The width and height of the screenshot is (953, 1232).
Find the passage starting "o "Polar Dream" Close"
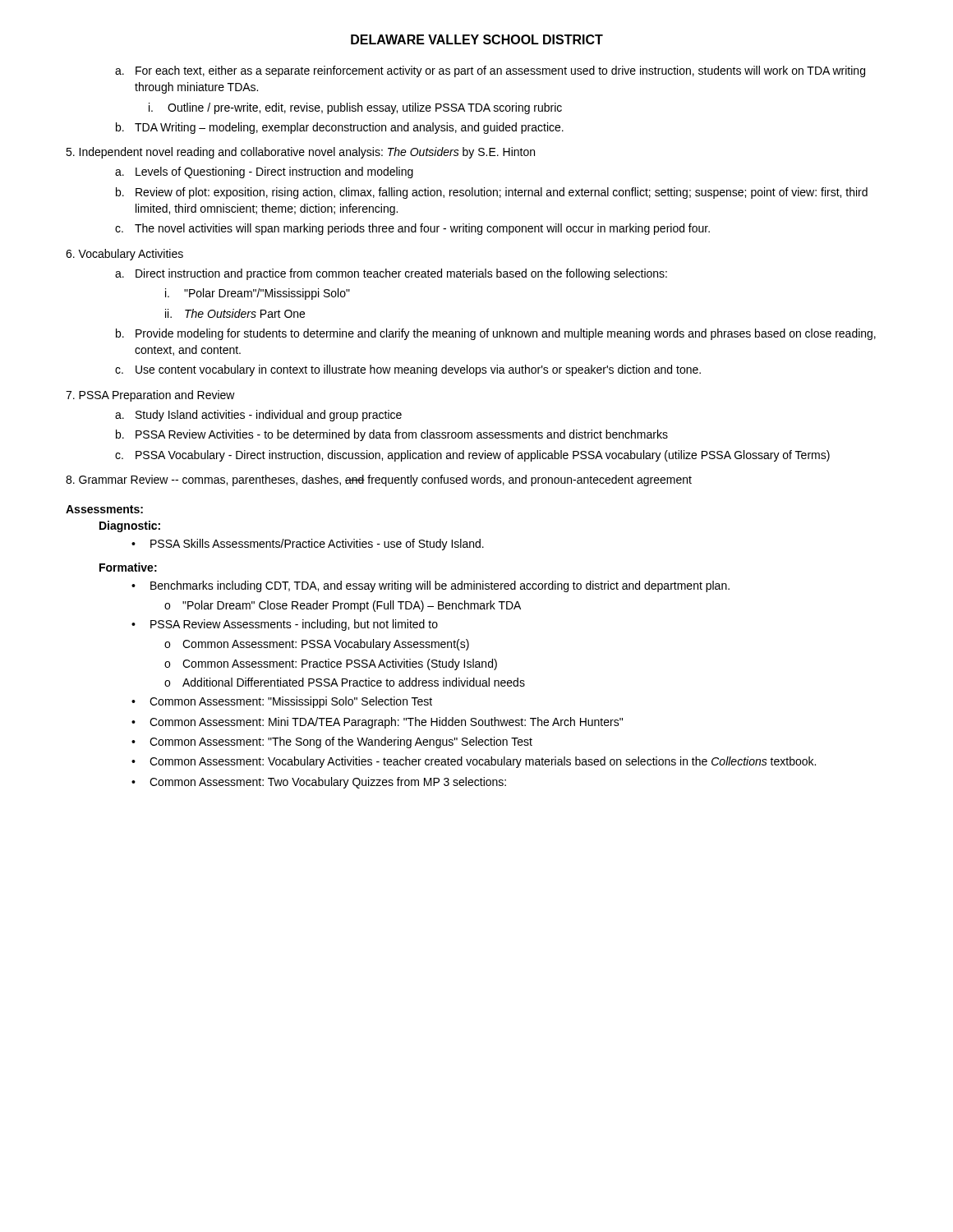pyautogui.click(x=526, y=605)
